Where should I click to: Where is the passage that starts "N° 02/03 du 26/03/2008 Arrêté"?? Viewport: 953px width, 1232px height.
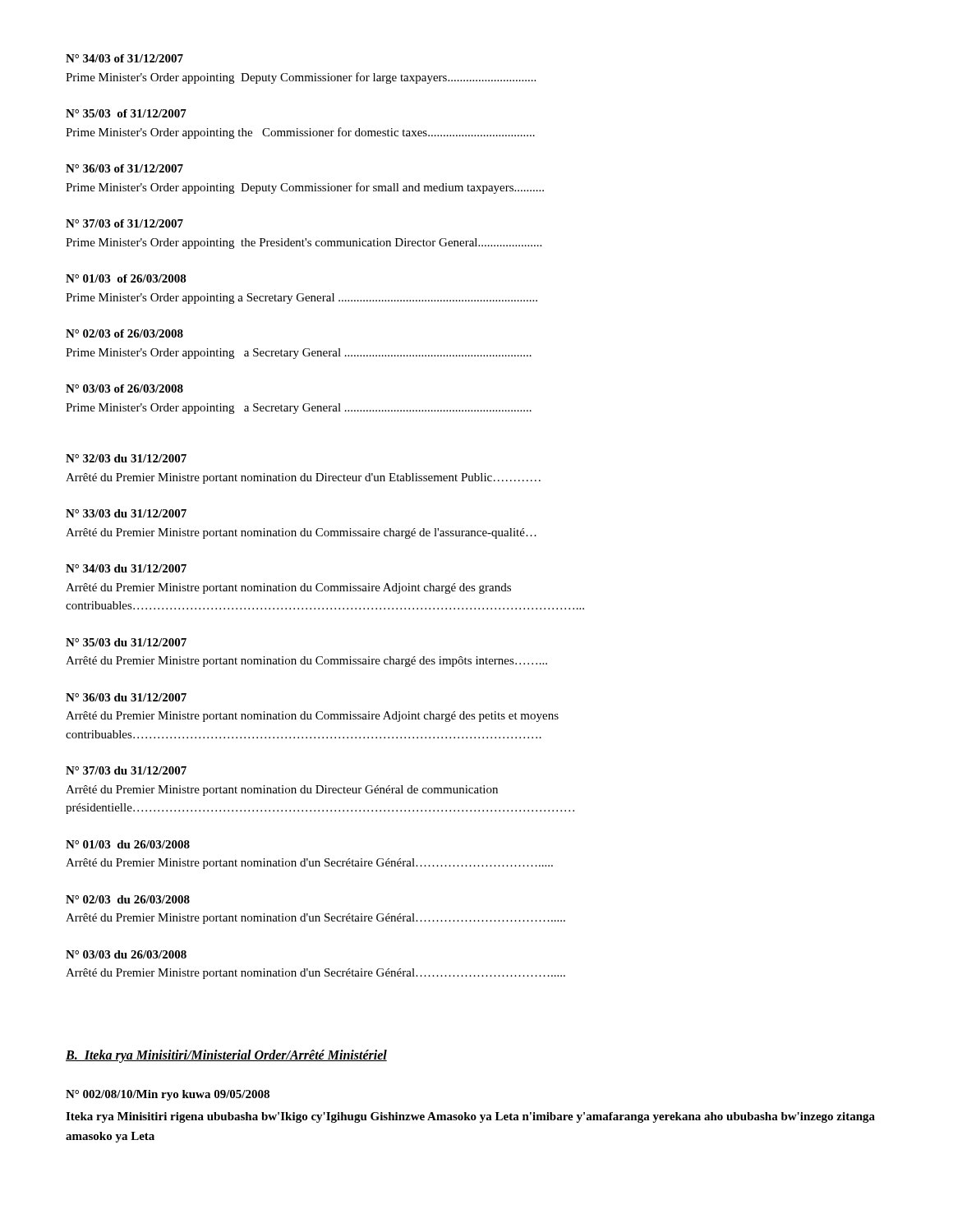(x=316, y=908)
